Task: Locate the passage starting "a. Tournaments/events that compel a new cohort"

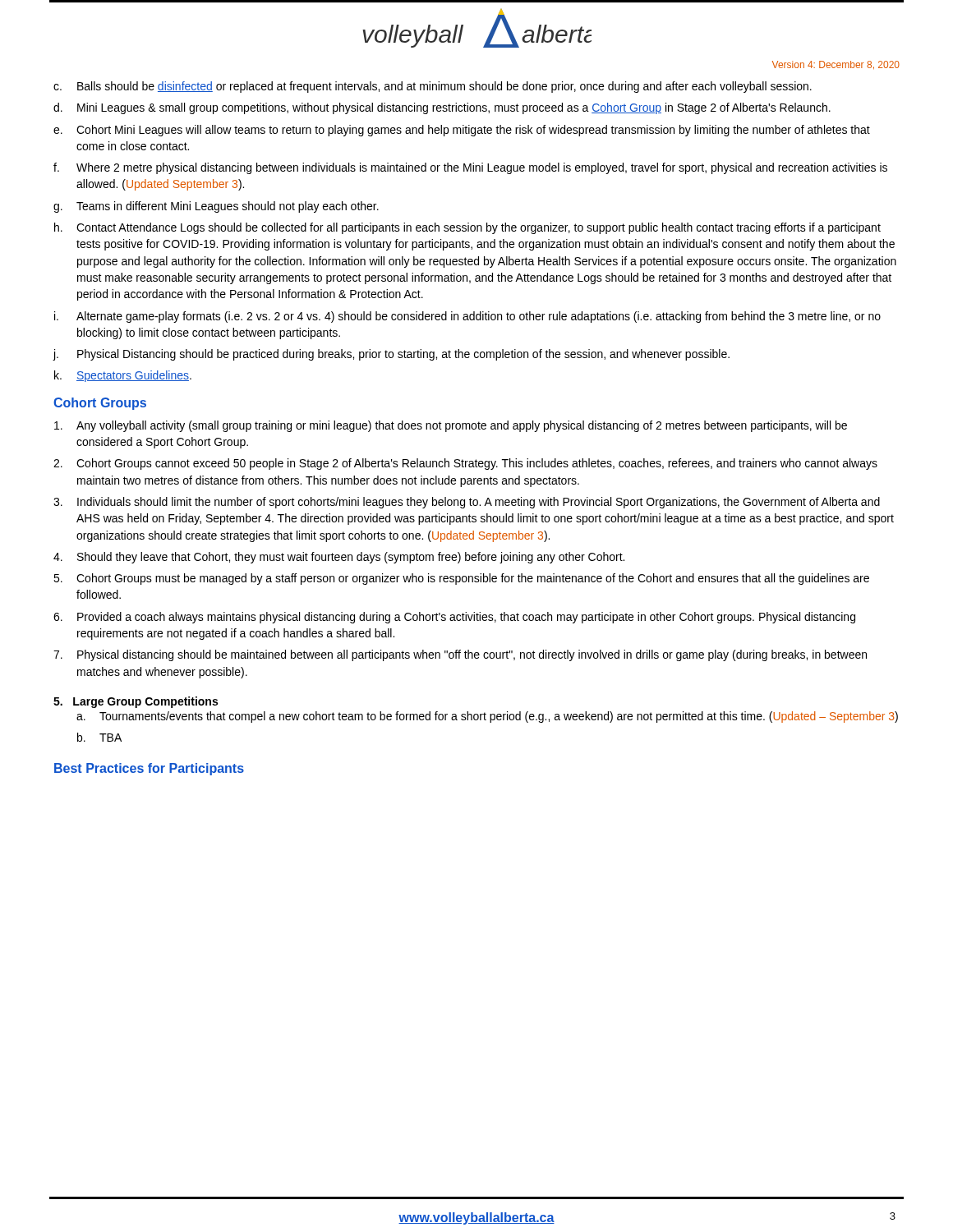Action: pyautogui.click(x=488, y=716)
